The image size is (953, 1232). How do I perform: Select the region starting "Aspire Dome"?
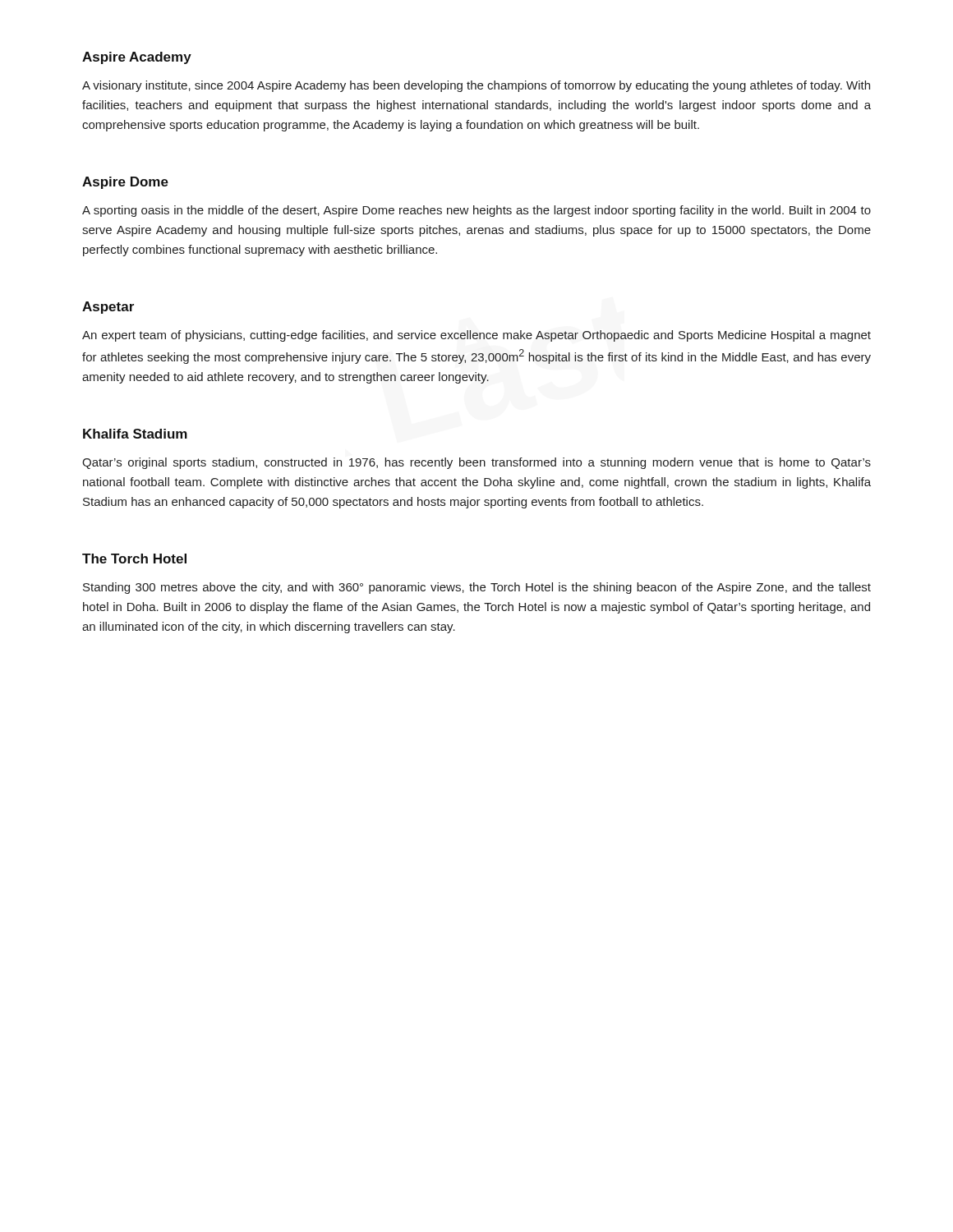(125, 182)
